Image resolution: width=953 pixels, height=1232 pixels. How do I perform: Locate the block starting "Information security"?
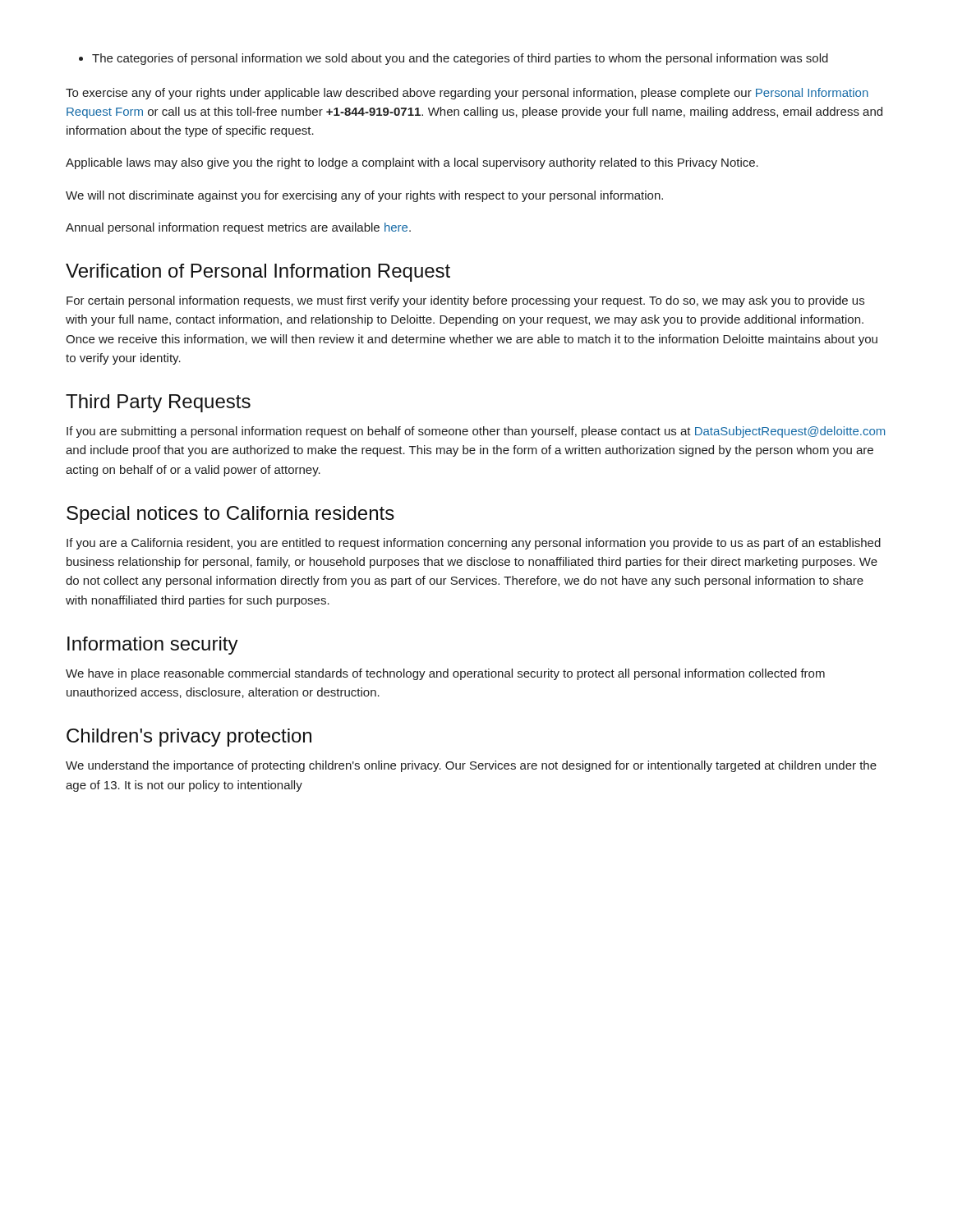coord(153,646)
